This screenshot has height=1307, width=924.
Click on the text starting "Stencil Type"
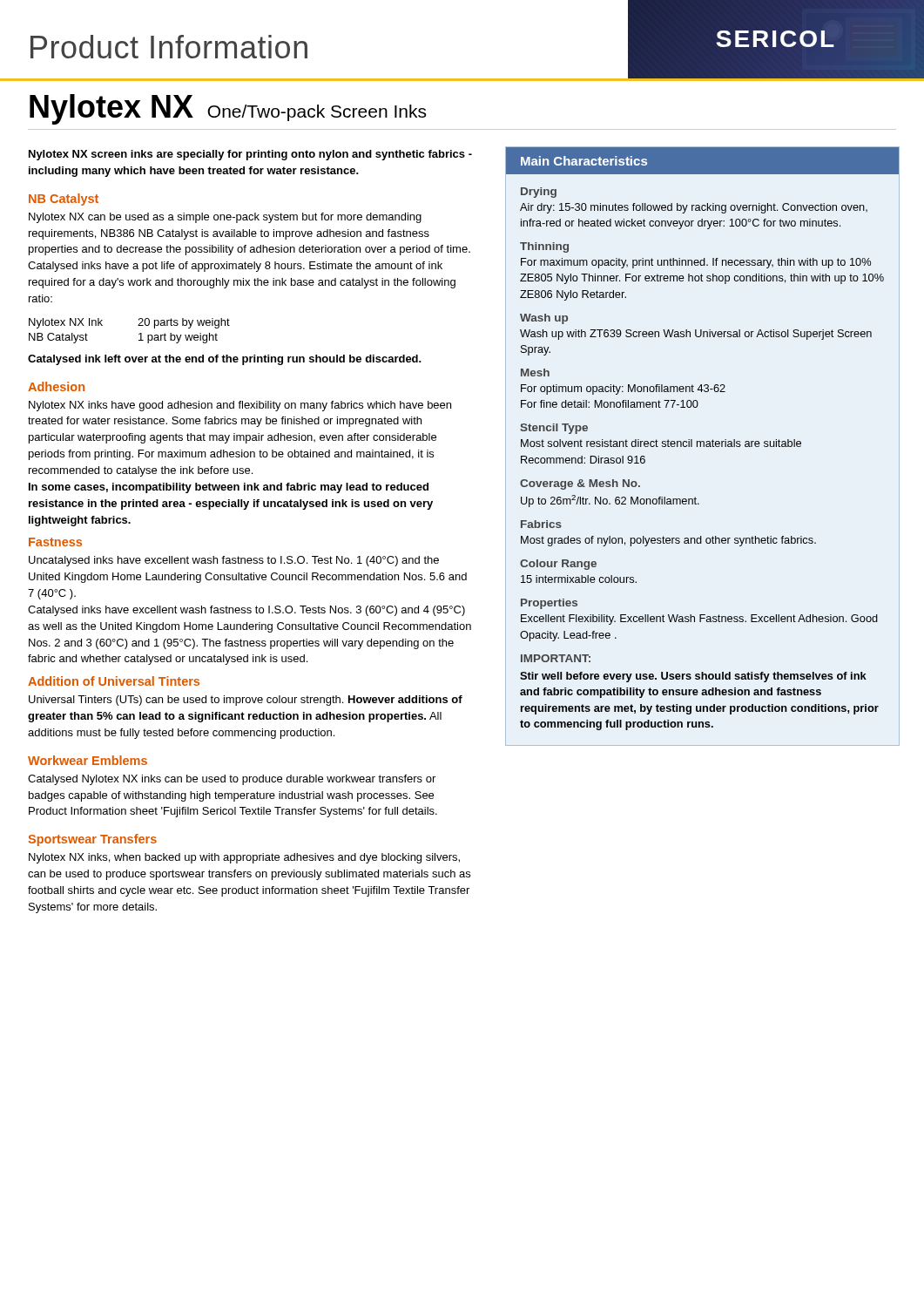554,428
